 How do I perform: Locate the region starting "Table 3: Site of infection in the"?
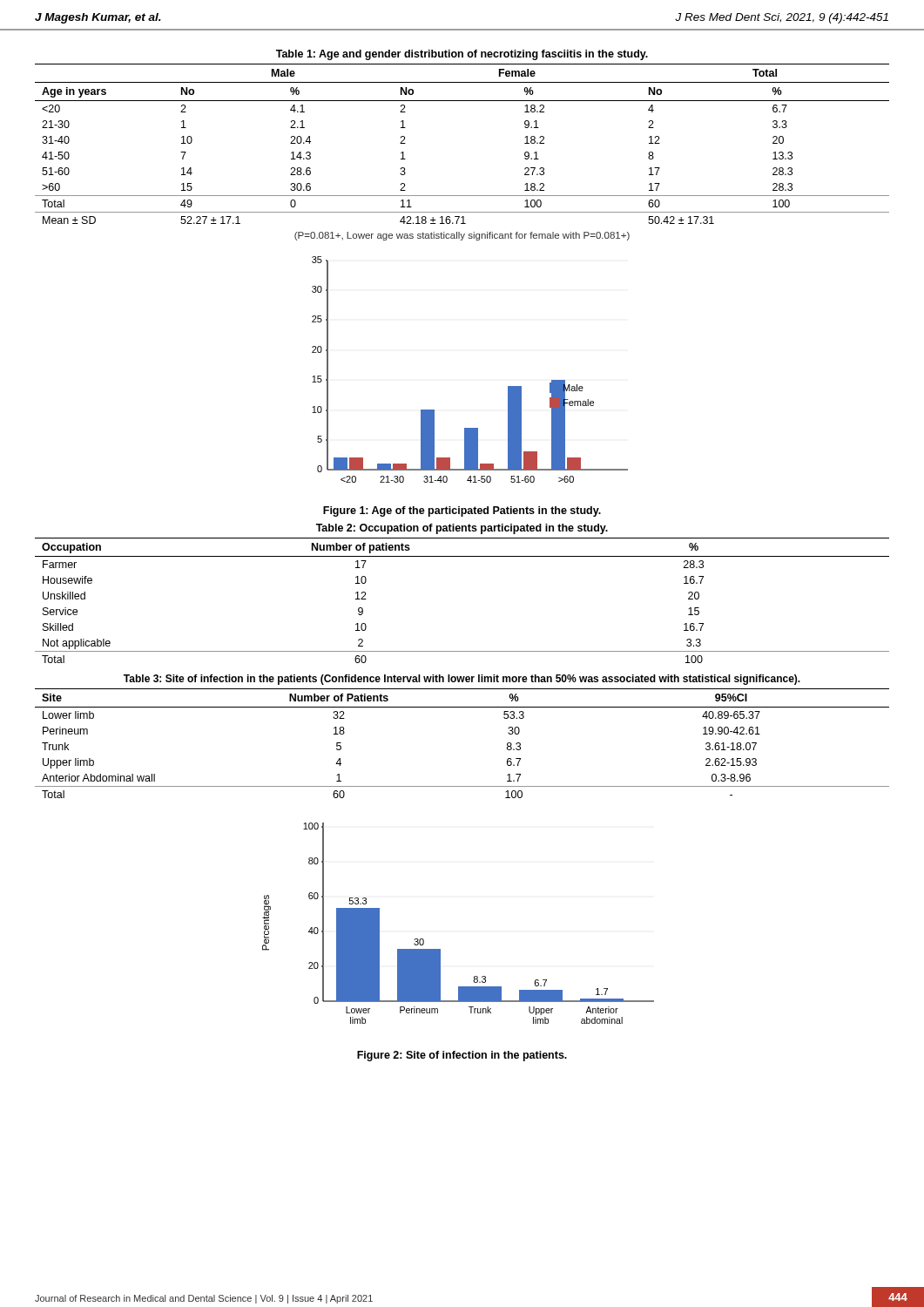(x=462, y=679)
